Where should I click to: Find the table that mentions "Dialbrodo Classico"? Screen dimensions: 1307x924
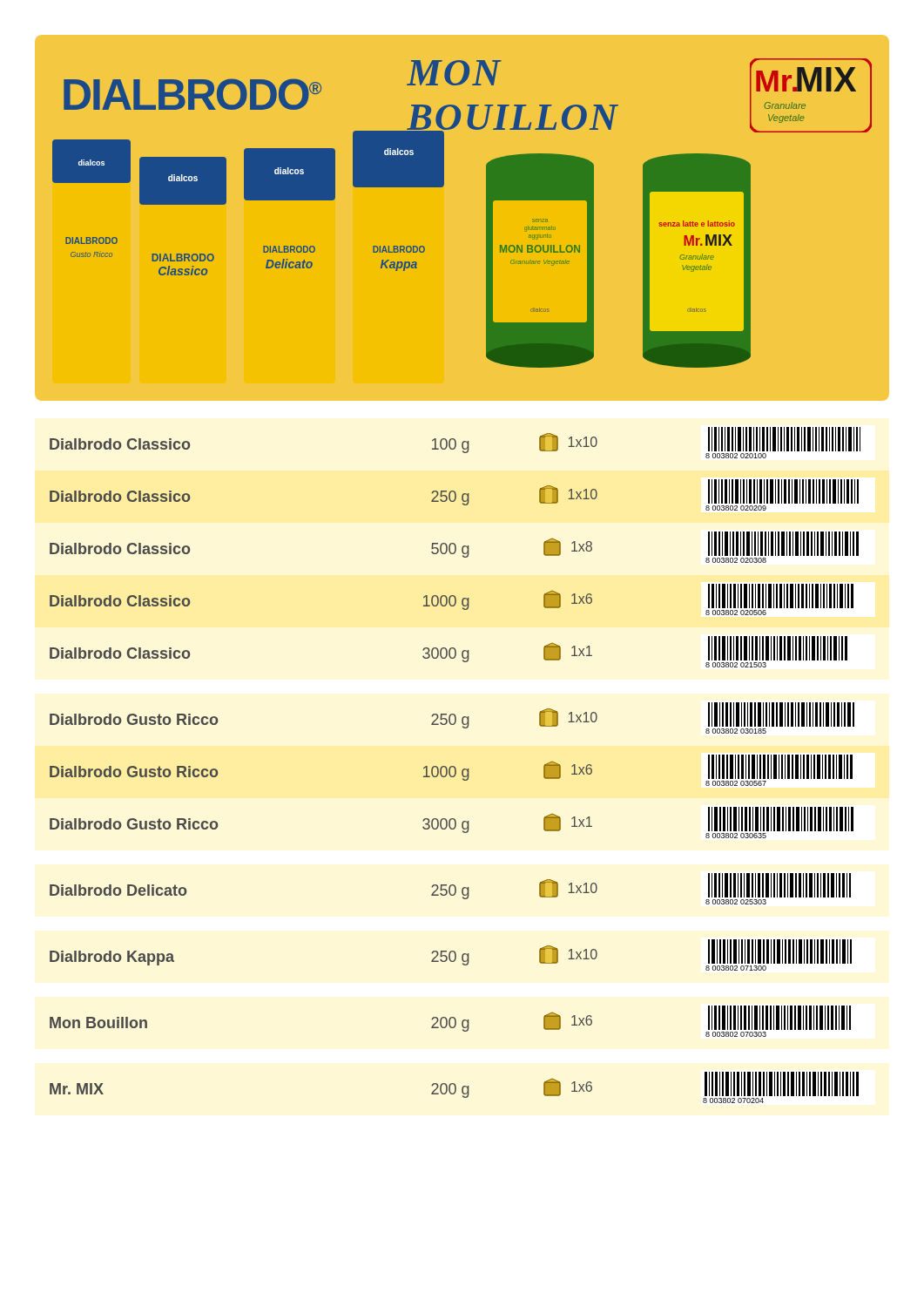(x=462, y=845)
